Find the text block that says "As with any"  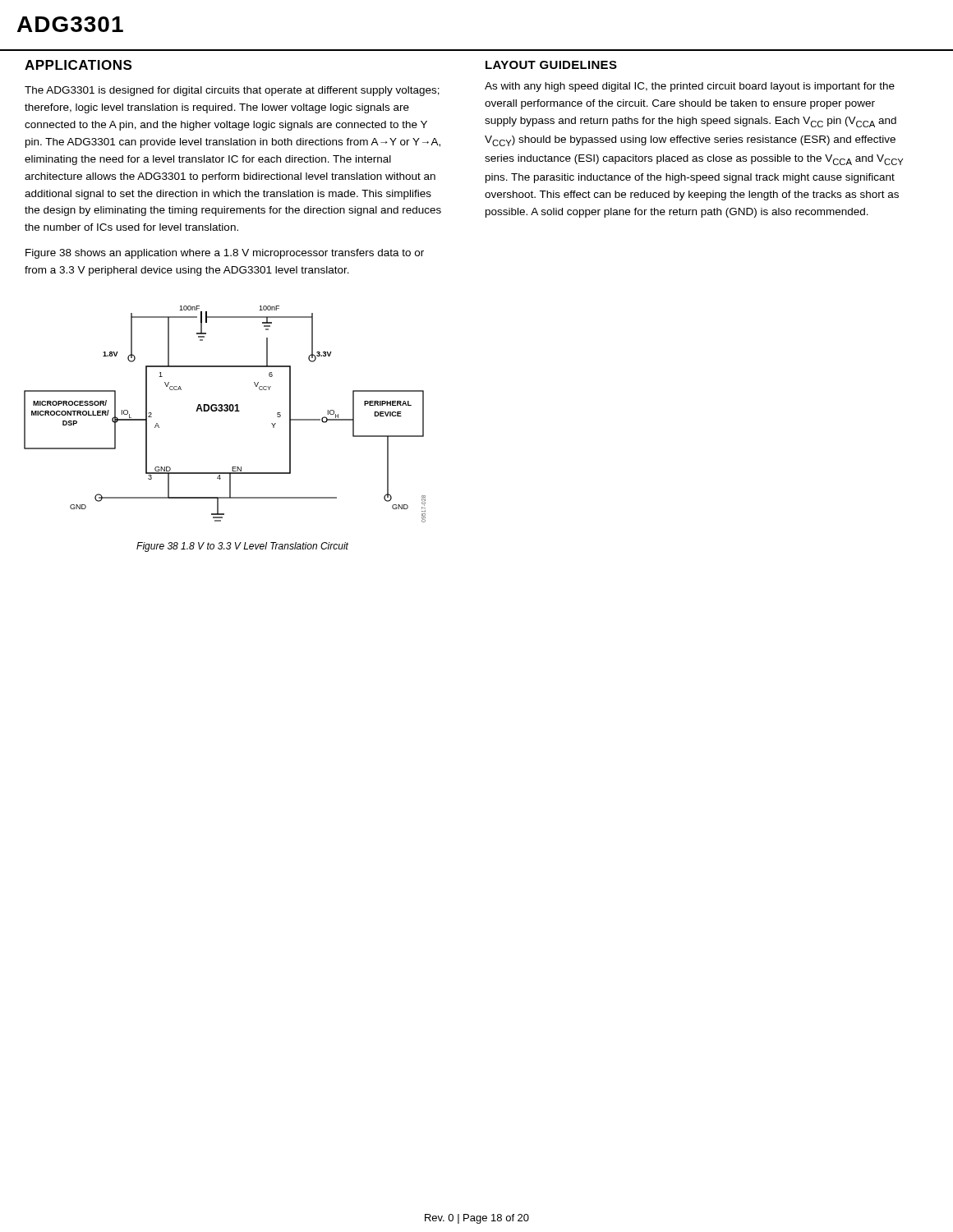tap(694, 149)
